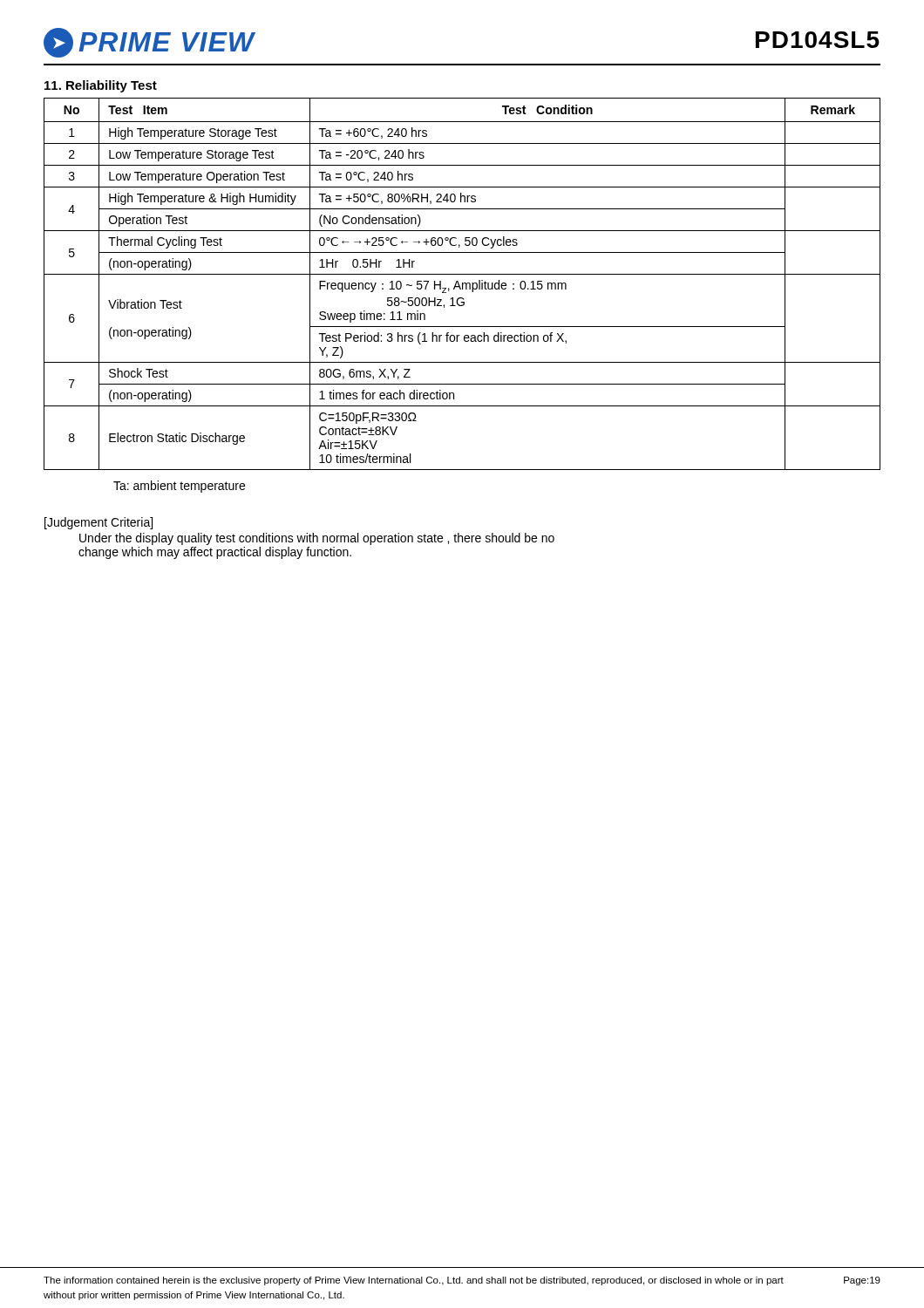This screenshot has height=1308, width=924.
Task: Find the passage starting "Ta: ambient temperature"
Action: pos(179,486)
